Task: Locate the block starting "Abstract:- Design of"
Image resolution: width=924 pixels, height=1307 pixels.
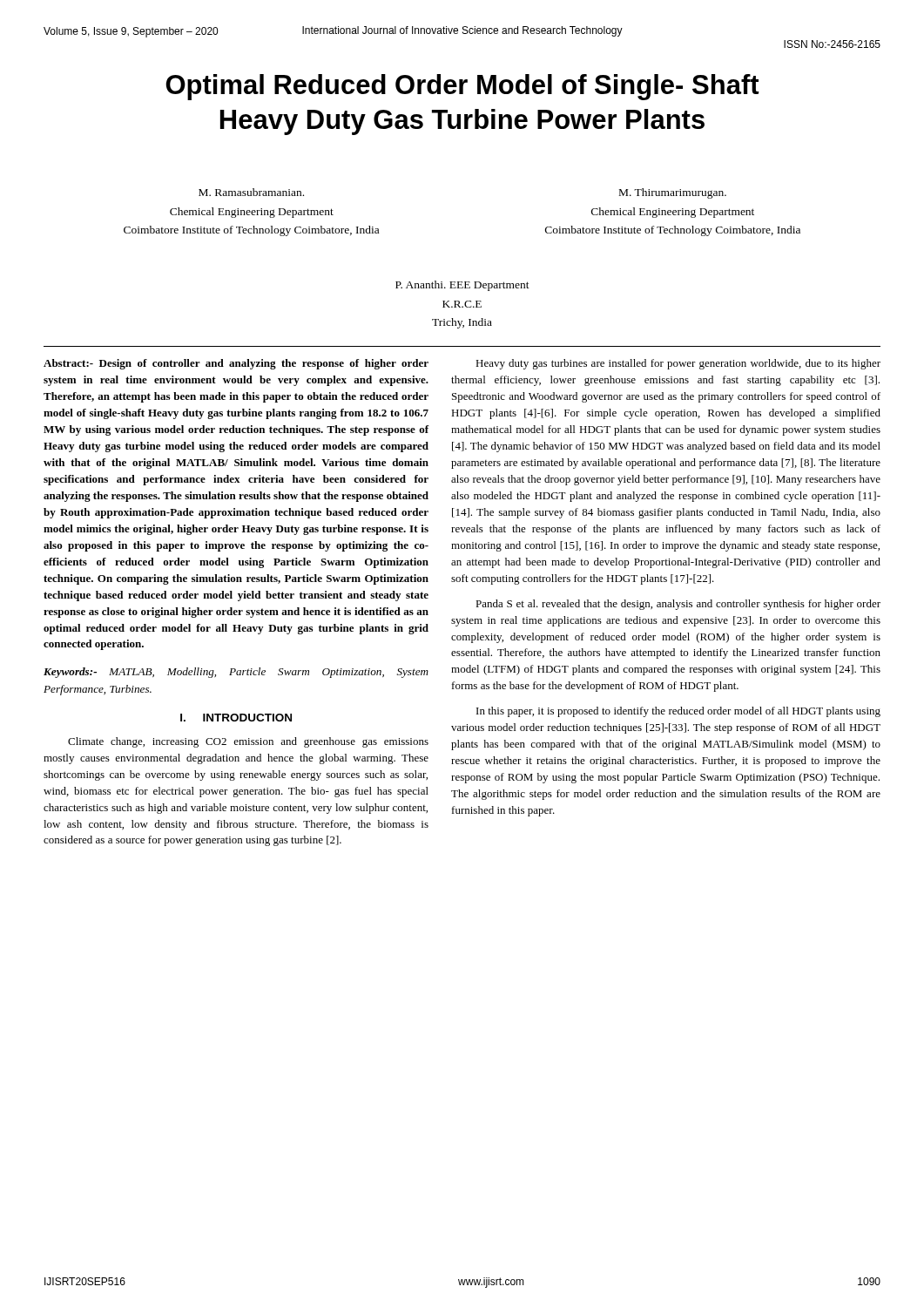Action: (236, 602)
